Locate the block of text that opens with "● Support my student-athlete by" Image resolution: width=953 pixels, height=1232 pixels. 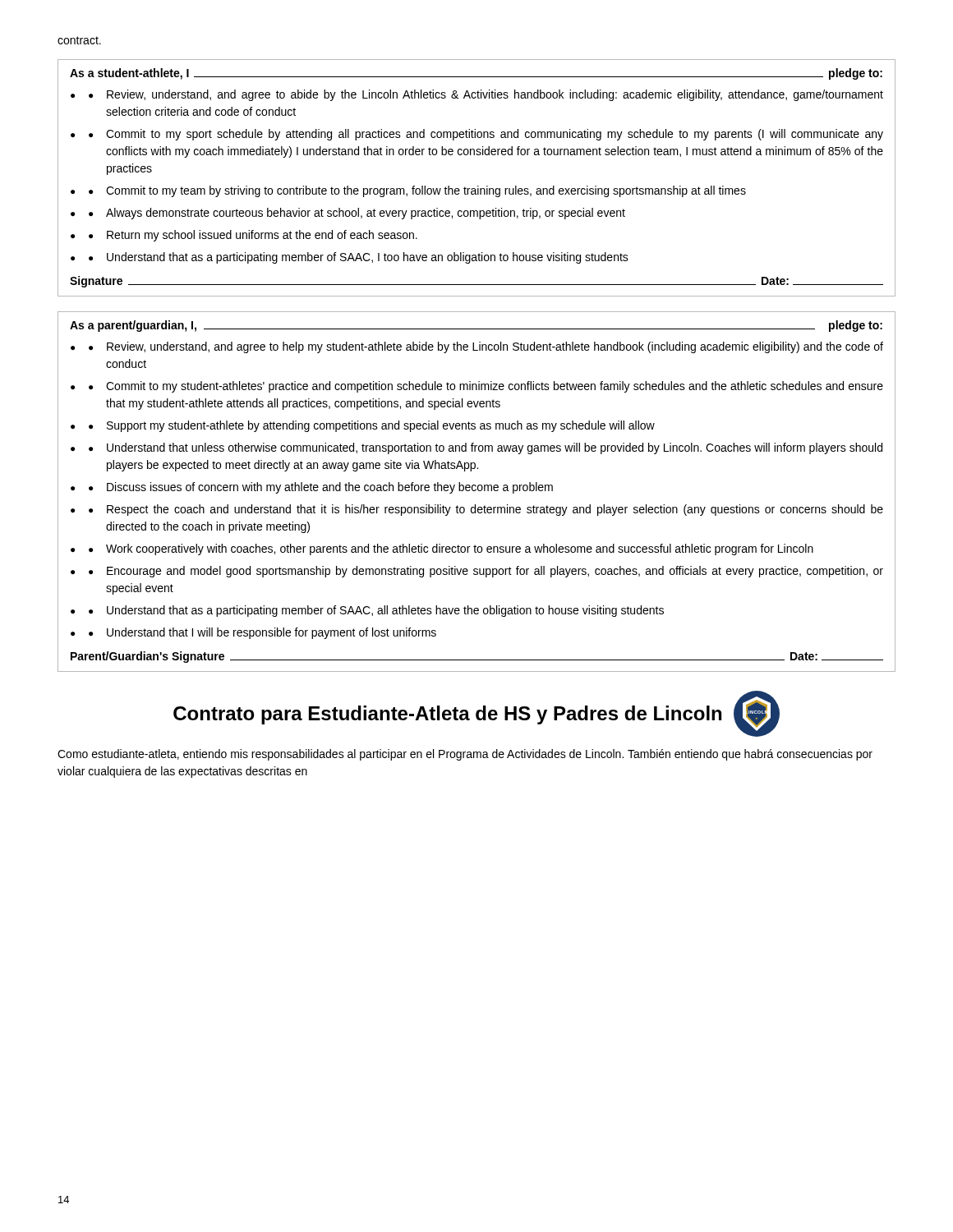point(371,426)
